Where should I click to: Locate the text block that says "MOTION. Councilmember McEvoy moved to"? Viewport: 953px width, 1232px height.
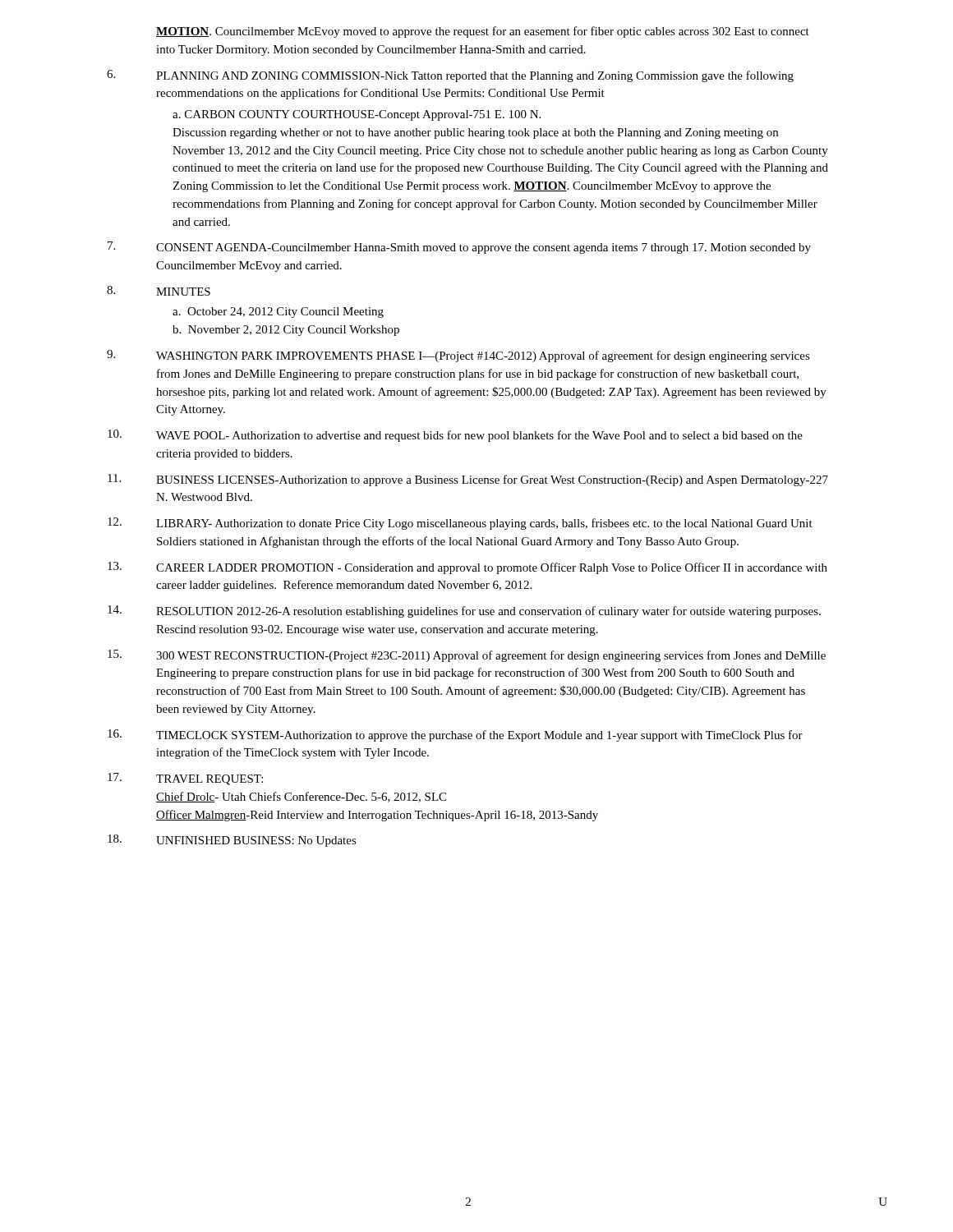(x=483, y=40)
